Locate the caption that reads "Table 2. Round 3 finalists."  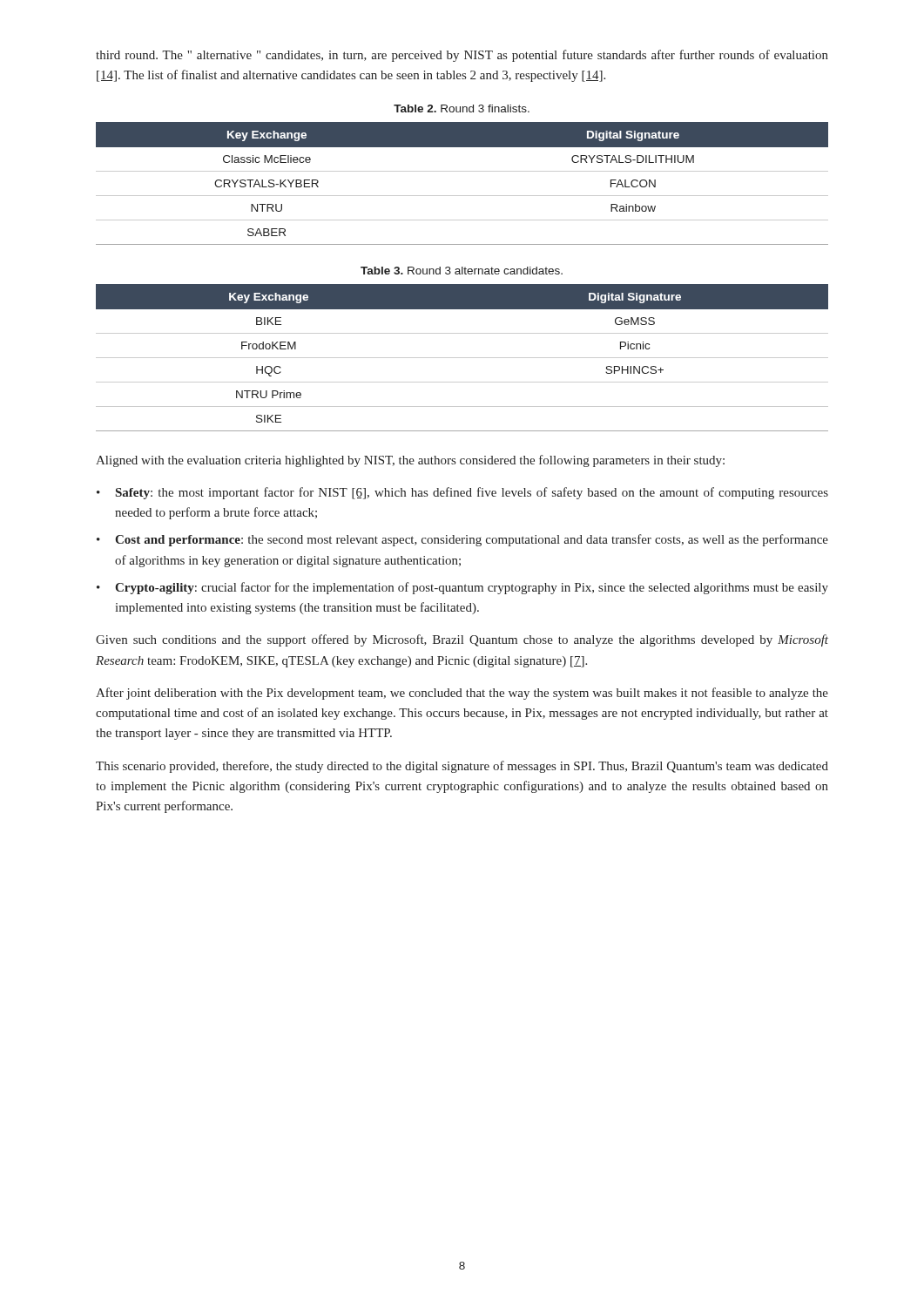[x=462, y=108]
